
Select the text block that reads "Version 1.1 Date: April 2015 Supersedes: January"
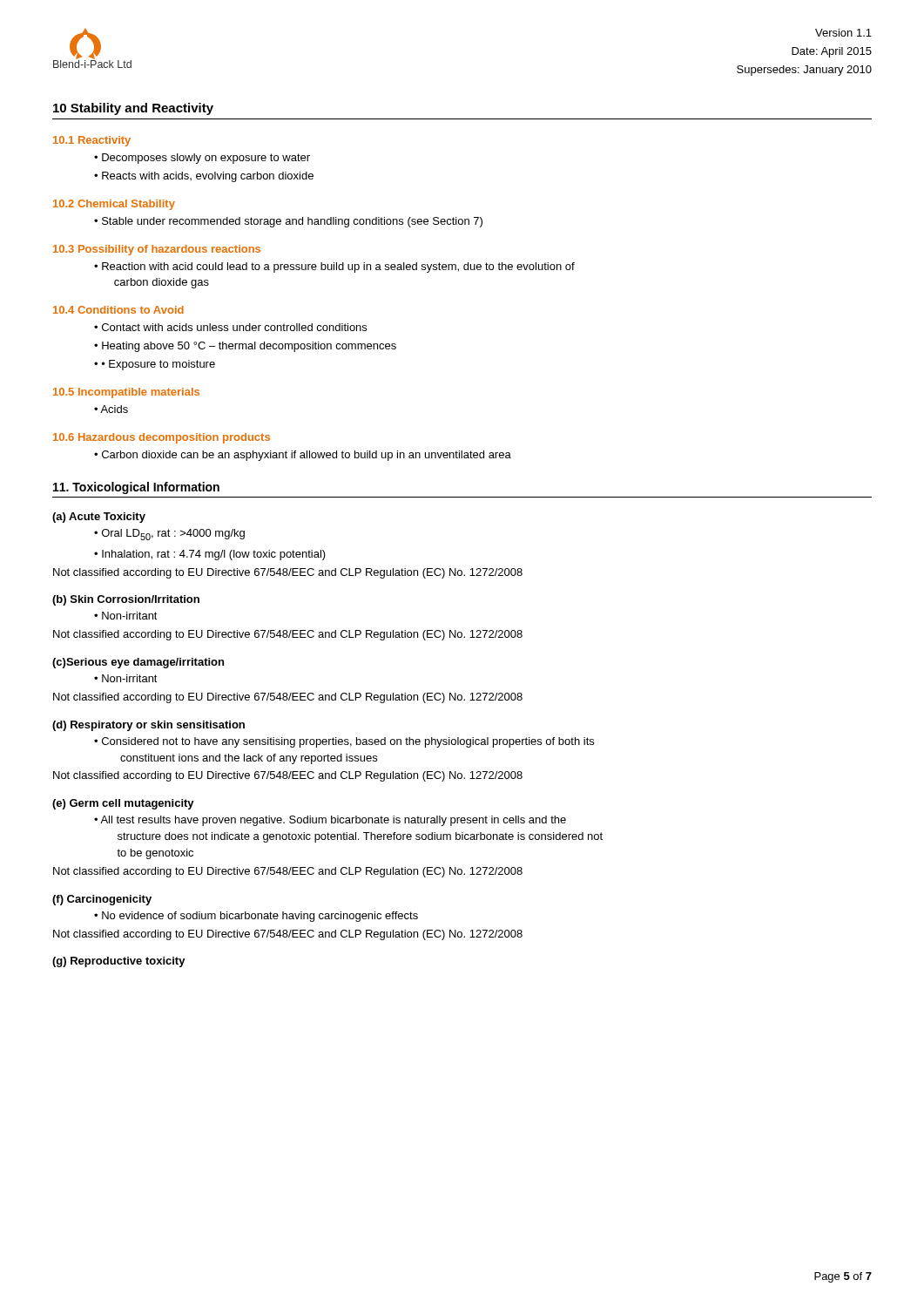pos(804,51)
